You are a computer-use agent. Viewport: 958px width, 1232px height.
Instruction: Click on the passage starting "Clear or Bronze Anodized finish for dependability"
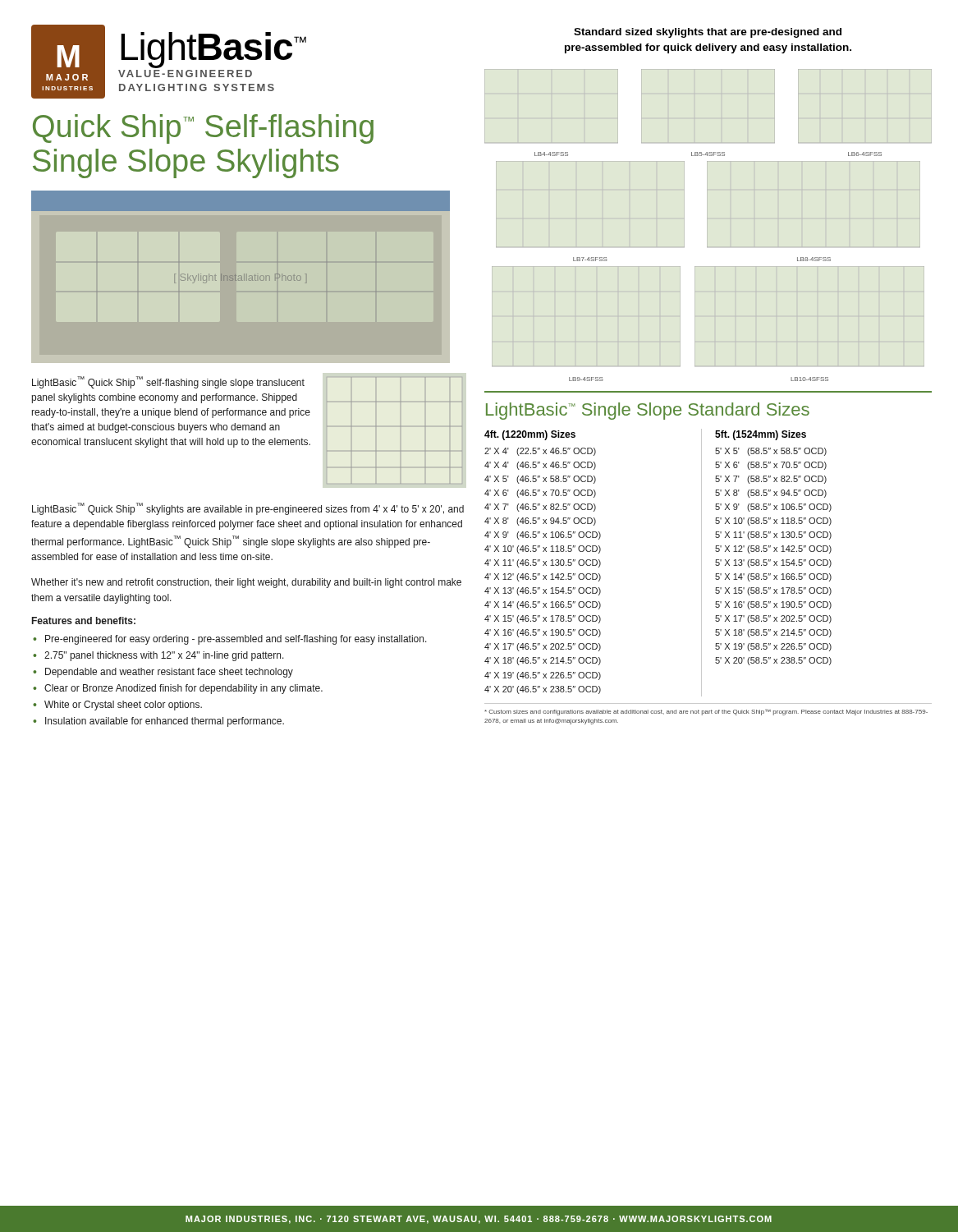click(184, 688)
